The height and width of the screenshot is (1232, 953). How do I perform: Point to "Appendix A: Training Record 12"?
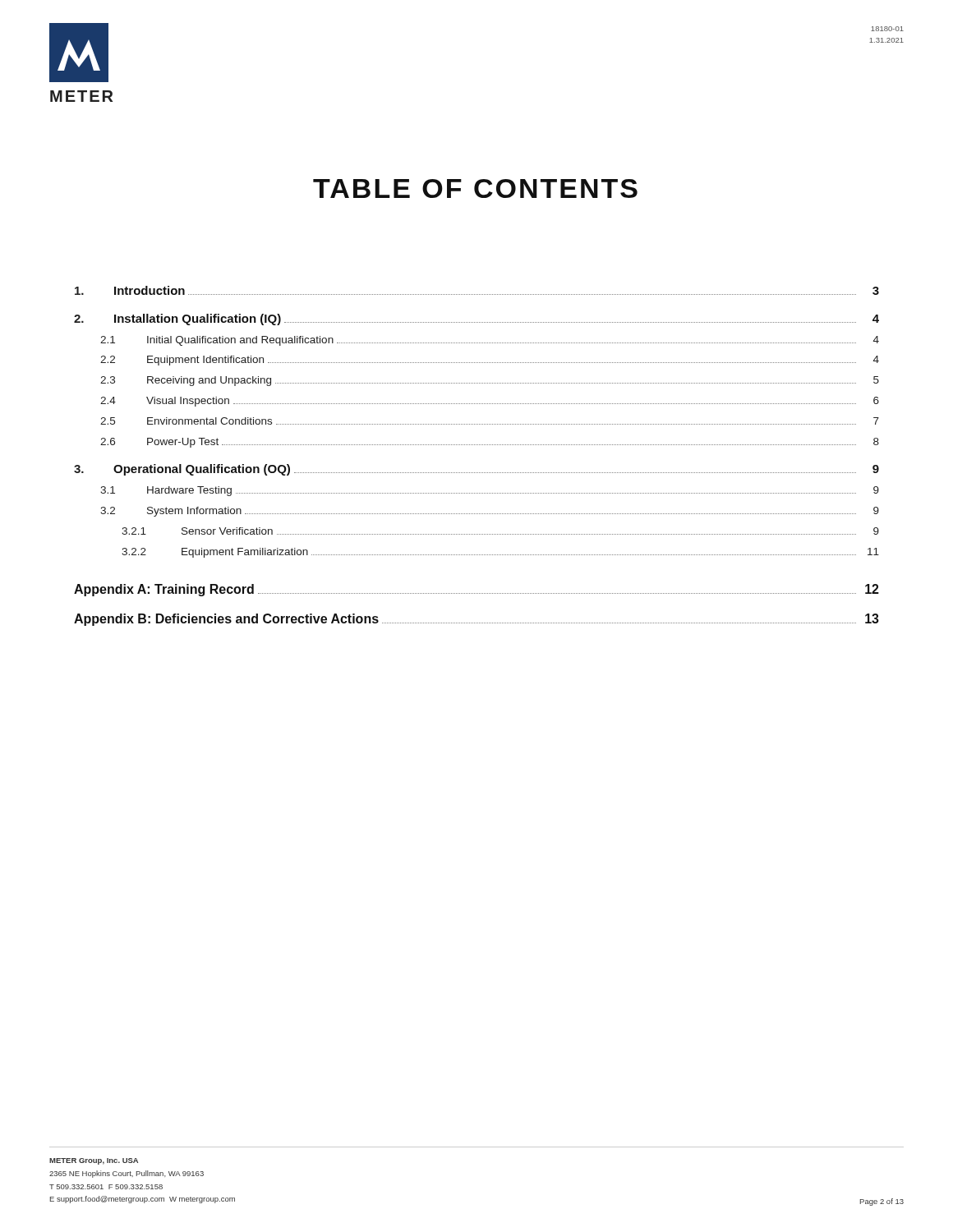[476, 590]
